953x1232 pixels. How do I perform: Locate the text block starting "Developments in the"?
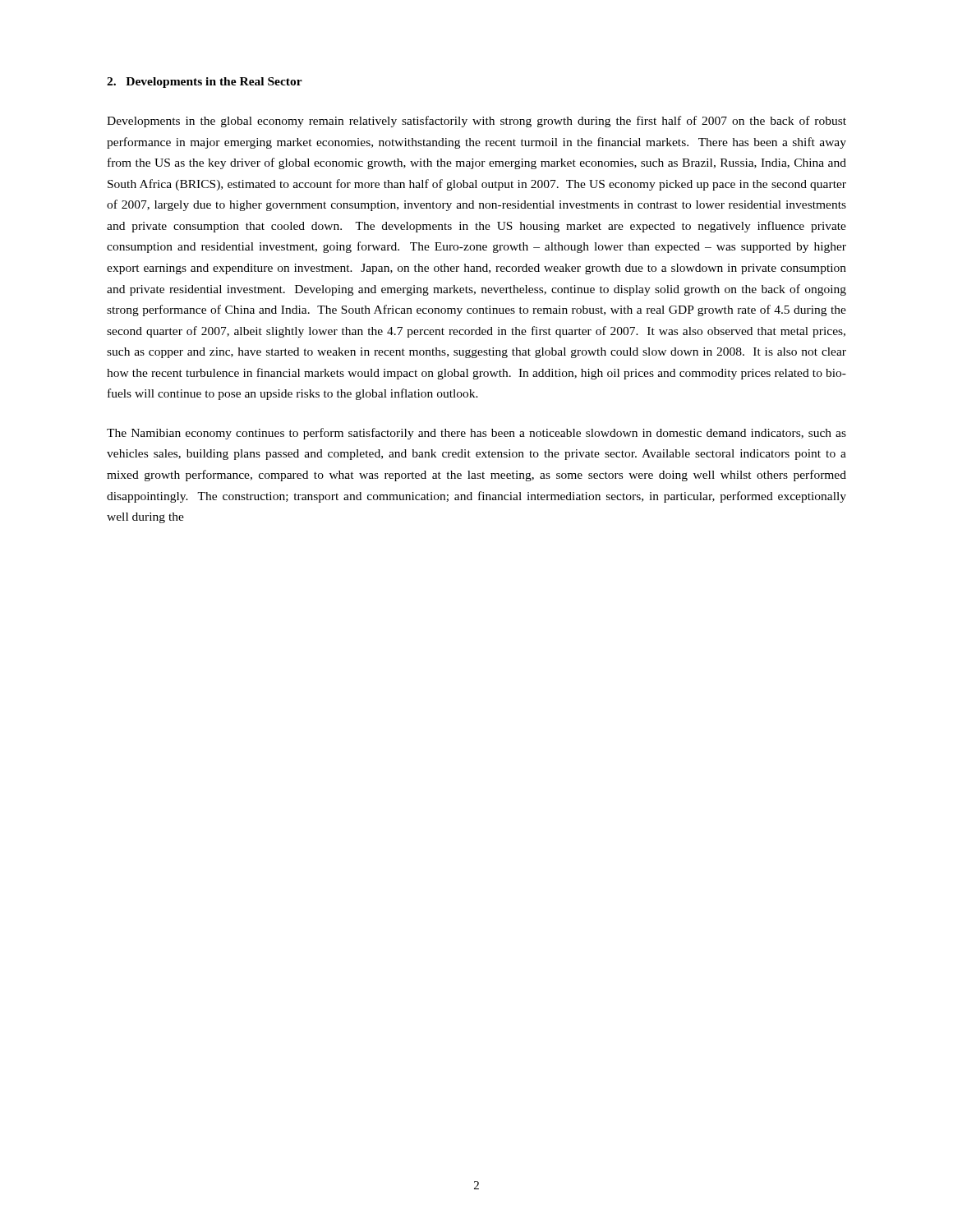(x=476, y=257)
